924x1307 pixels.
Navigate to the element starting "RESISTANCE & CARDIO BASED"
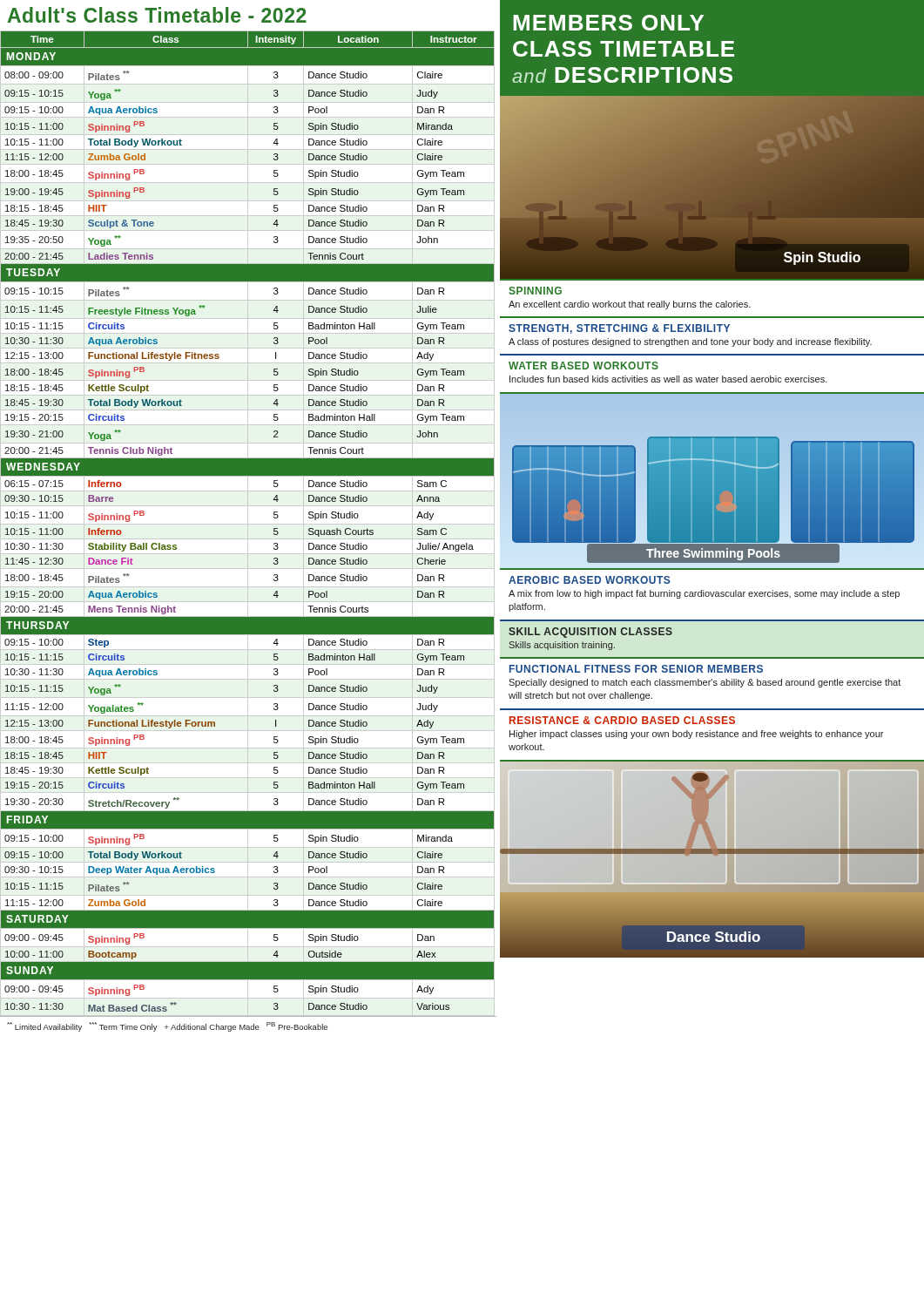(x=622, y=720)
